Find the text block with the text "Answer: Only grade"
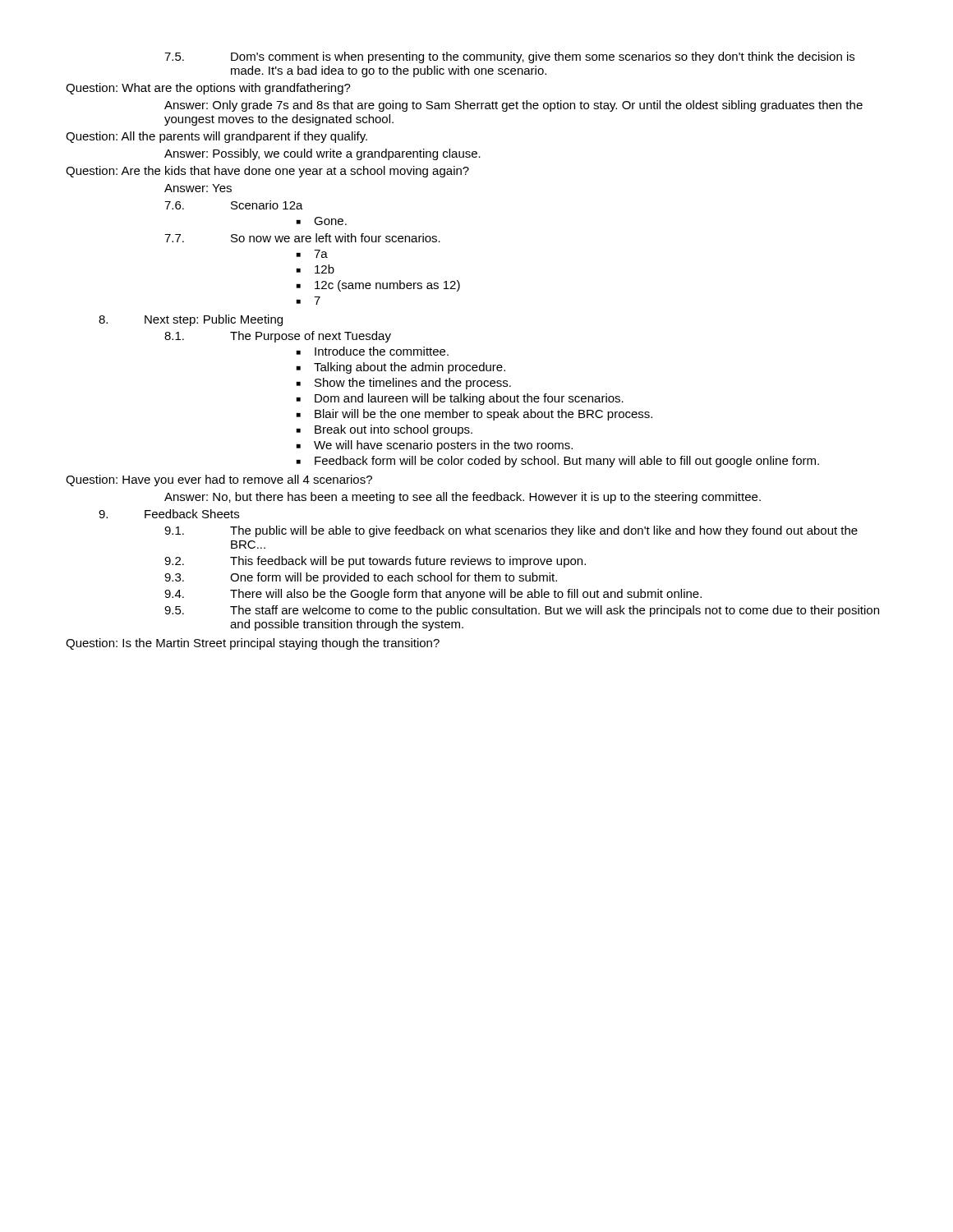 point(514,112)
